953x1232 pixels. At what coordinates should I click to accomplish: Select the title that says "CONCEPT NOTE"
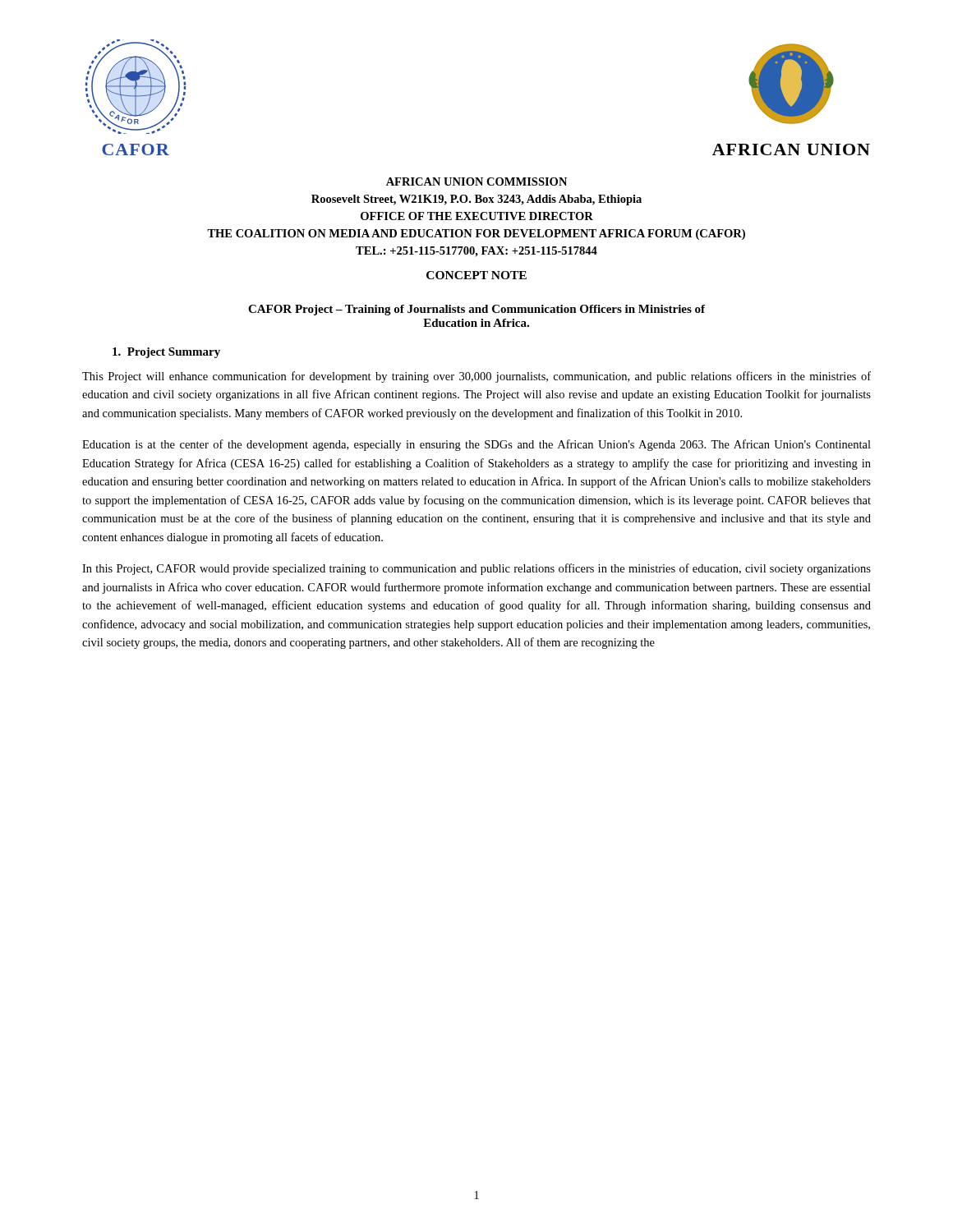(x=476, y=275)
